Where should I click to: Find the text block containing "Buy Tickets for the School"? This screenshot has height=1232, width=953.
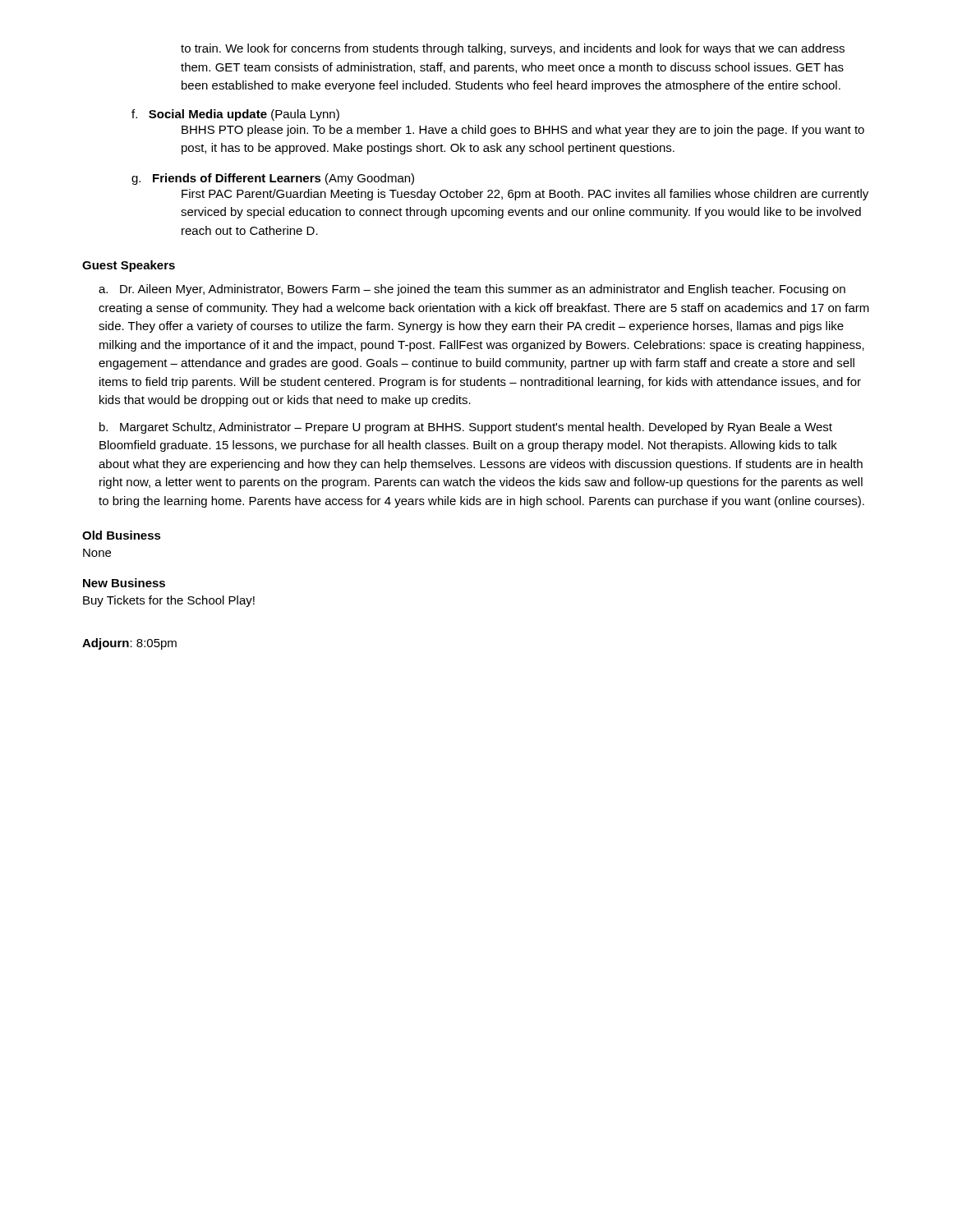click(x=169, y=600)
